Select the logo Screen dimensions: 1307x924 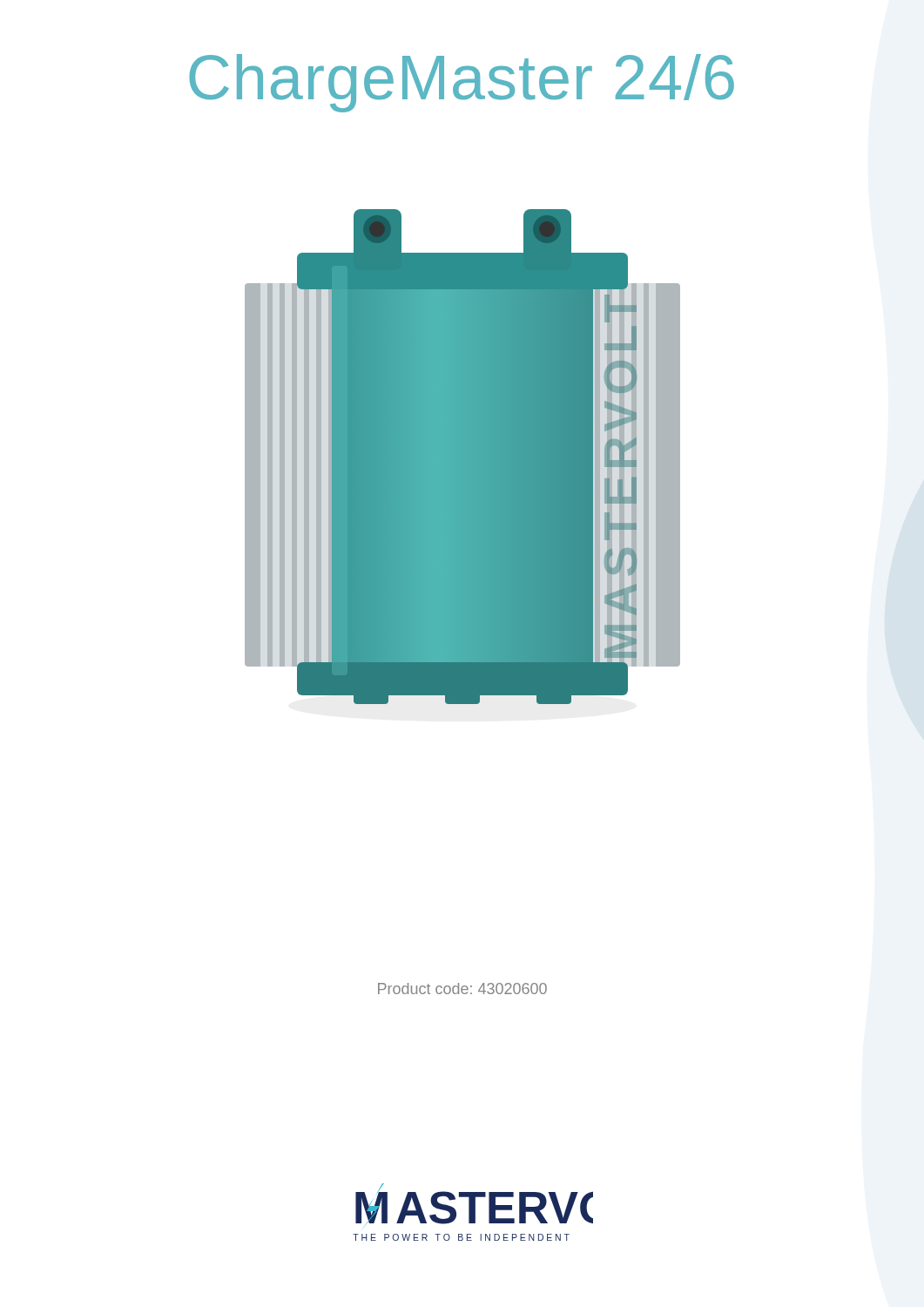pyautogui.click(x=462, y=1214)
